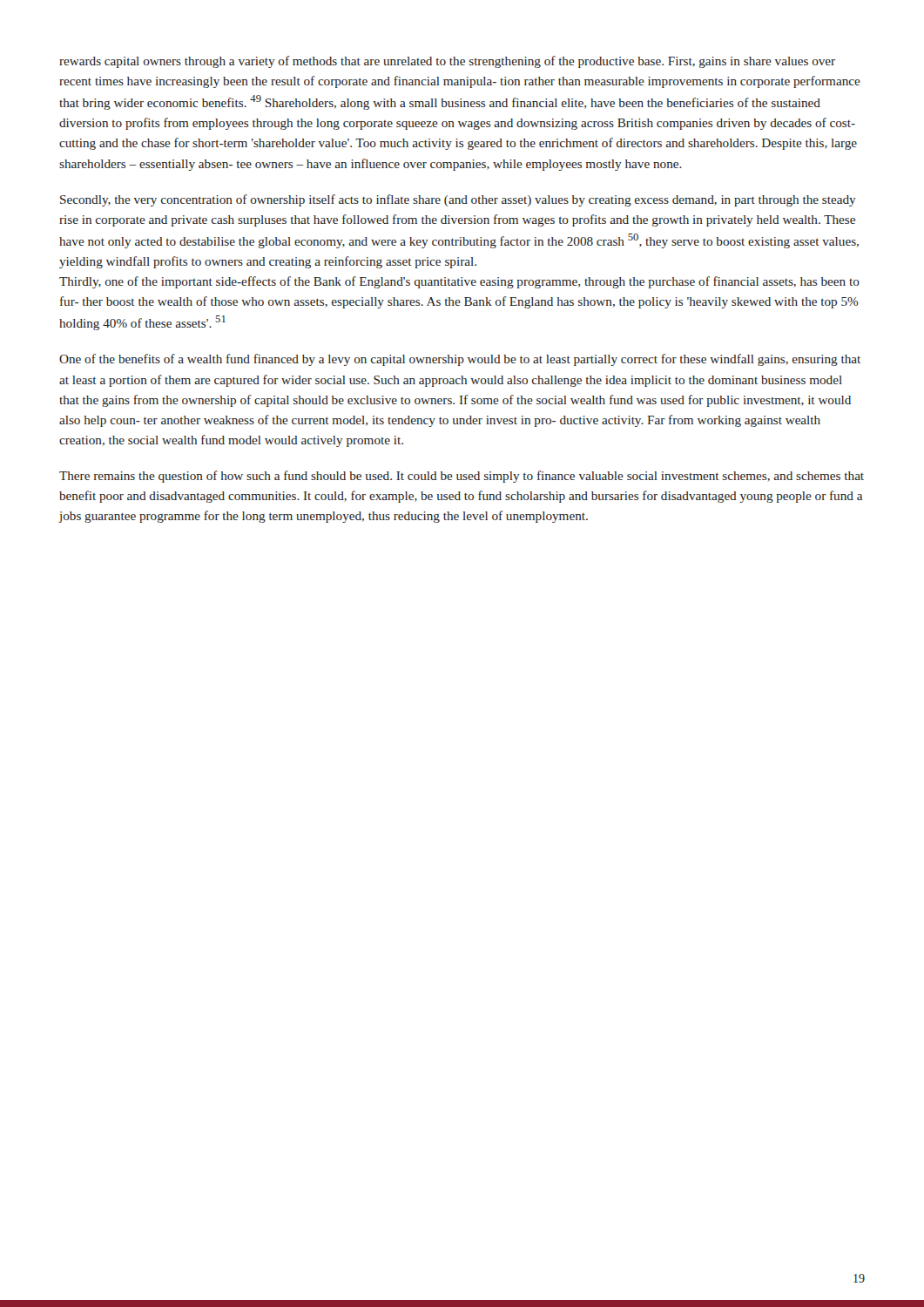Point to the block starting "rewards capital owners through a"
Image resolution: width=924 pixels, height=1307 pixels.
coord(460,112)
